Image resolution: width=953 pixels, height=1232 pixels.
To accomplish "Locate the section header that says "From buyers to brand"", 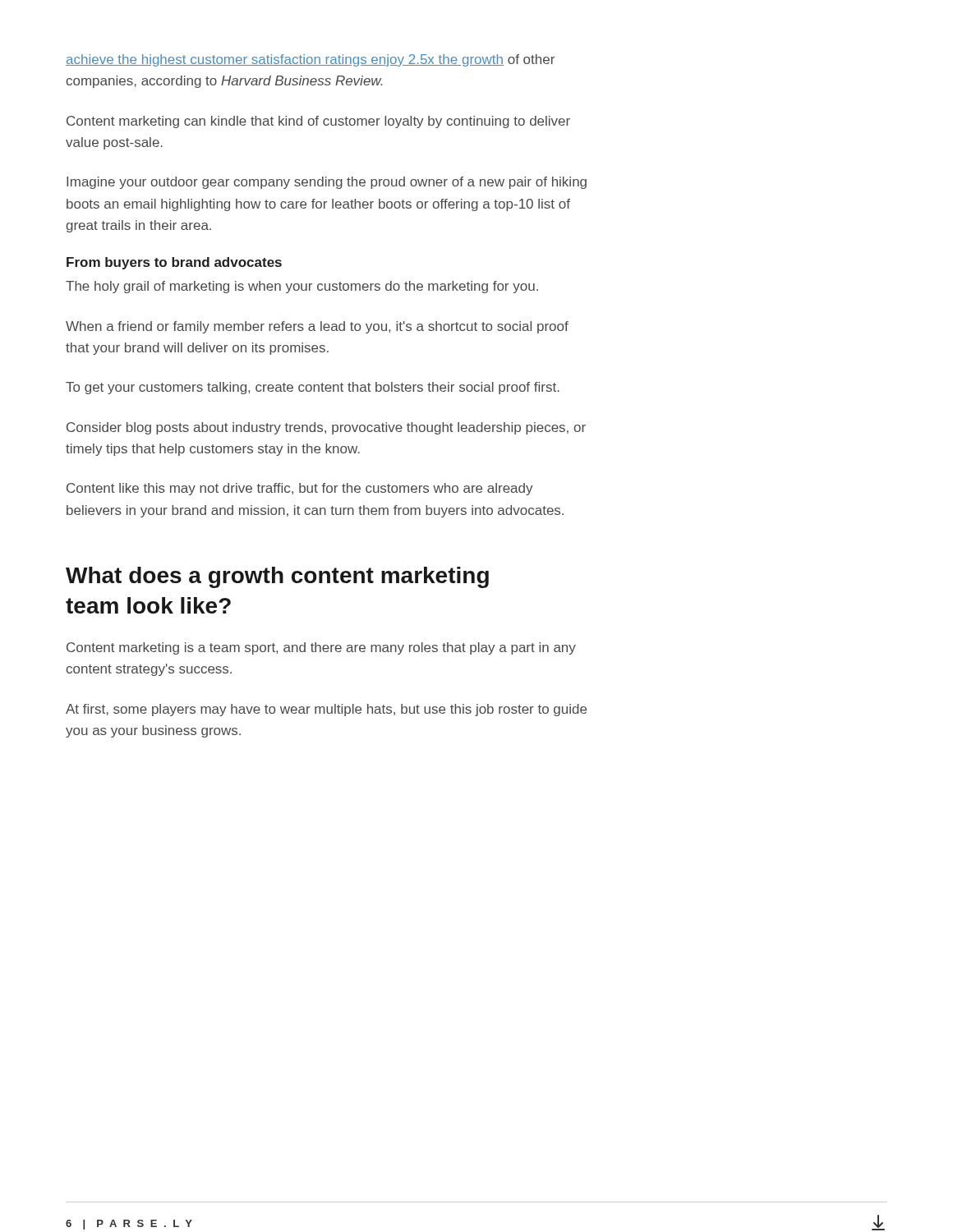I will click(x=174, y=263).
